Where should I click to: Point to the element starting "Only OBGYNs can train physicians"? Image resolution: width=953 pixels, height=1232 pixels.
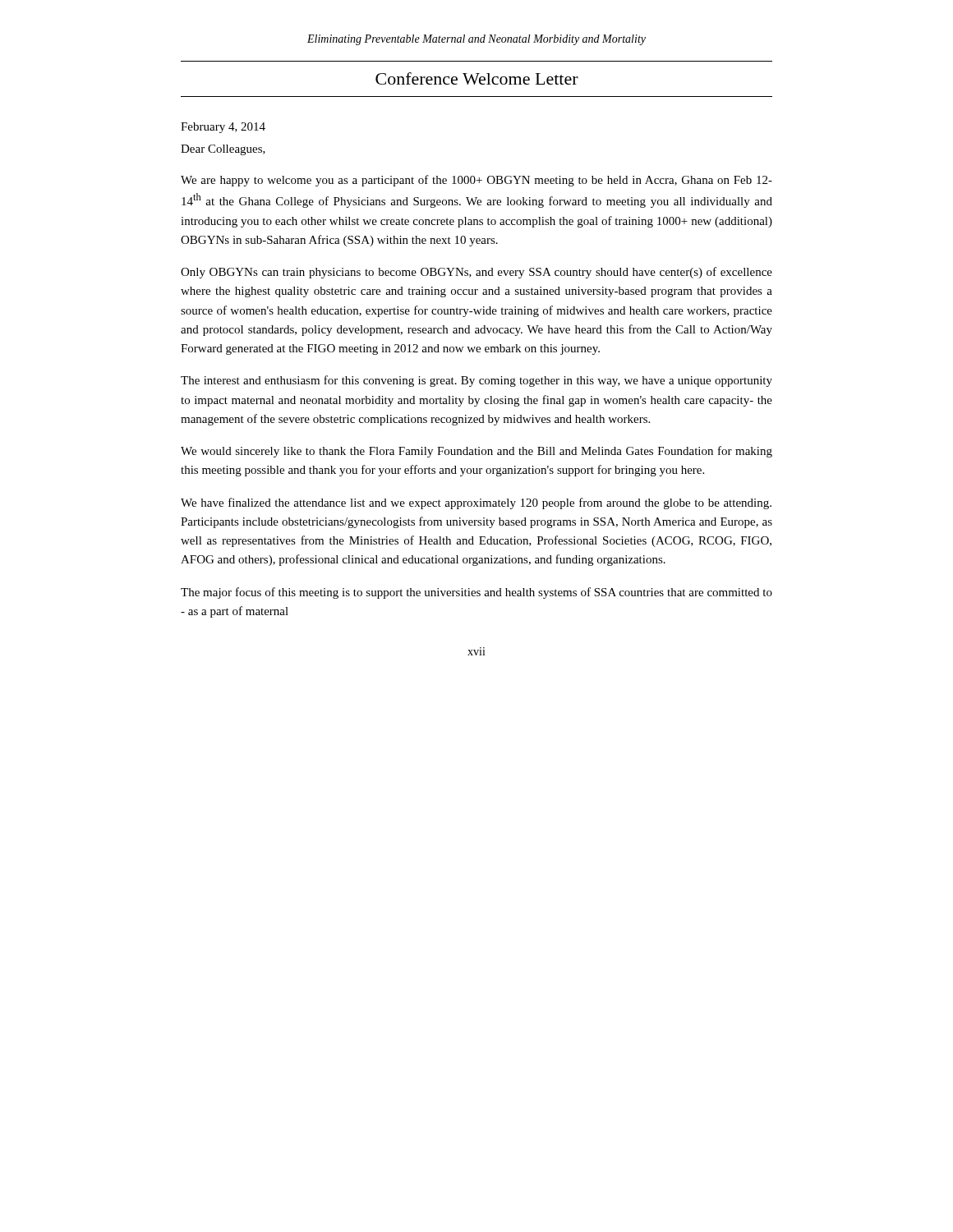point(476,310)
